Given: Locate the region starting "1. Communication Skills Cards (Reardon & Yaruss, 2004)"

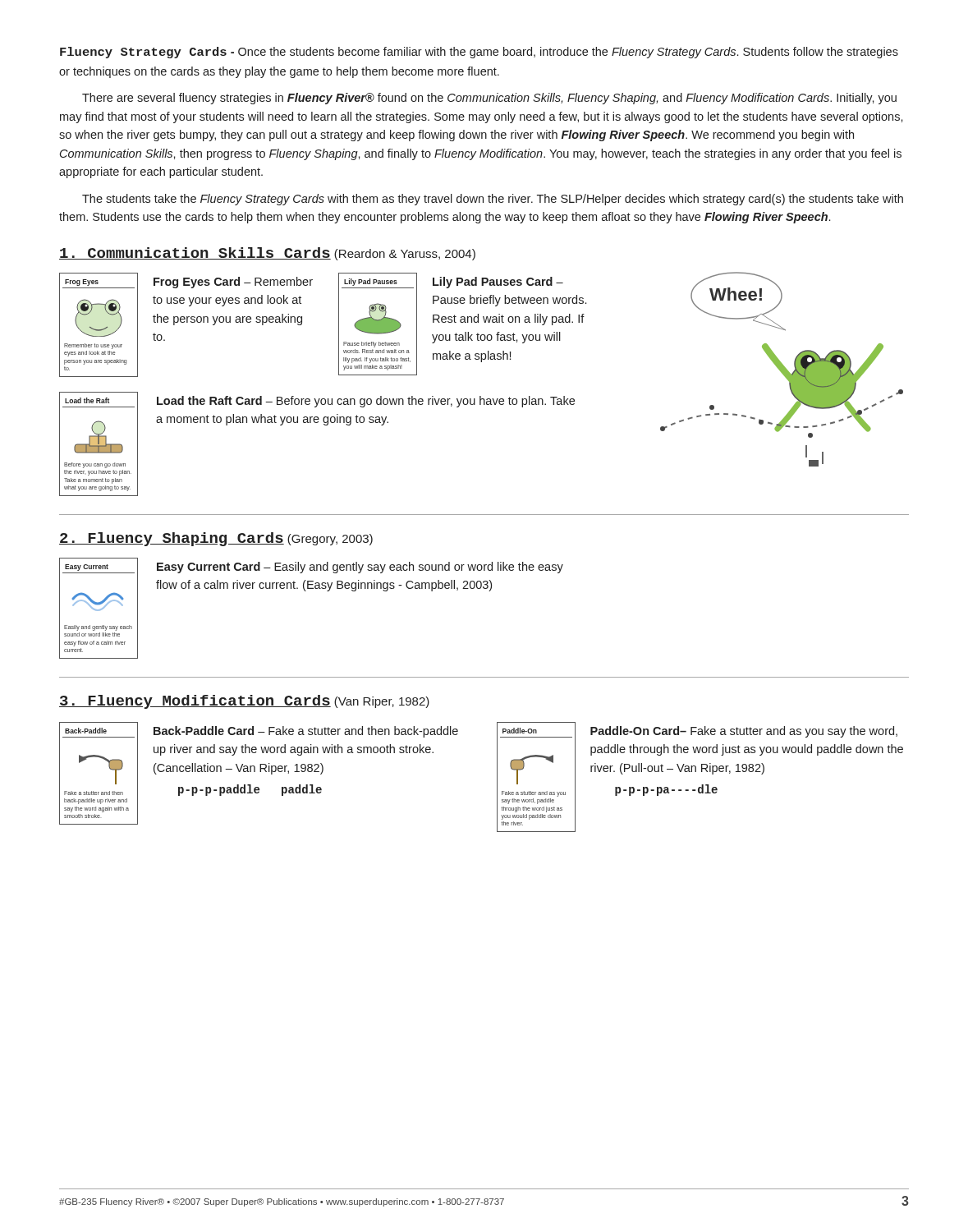Looking at the screenshot, I should [x=268, y=254].
